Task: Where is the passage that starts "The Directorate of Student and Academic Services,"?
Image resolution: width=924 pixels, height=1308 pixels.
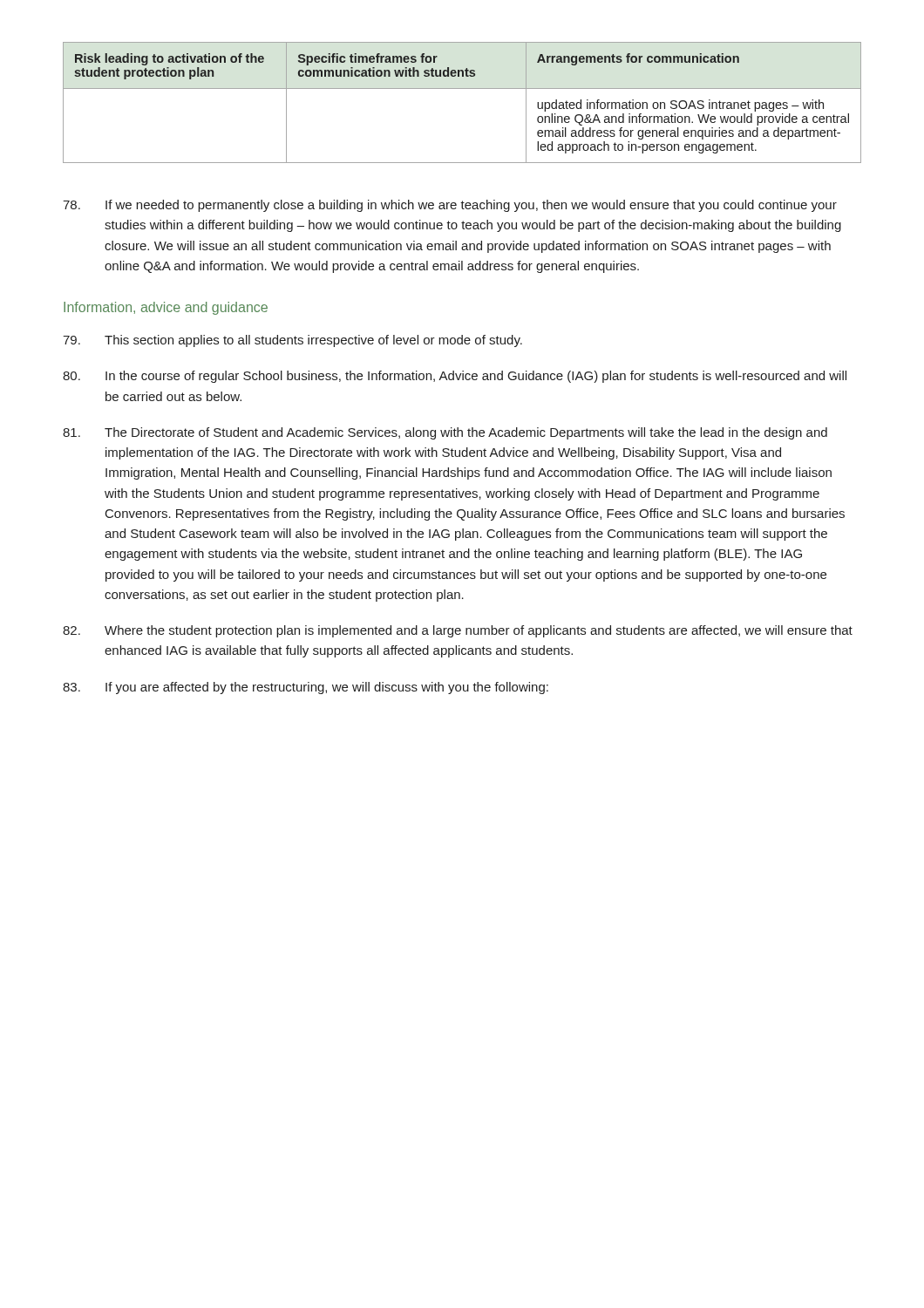Action: click(458, 513)
